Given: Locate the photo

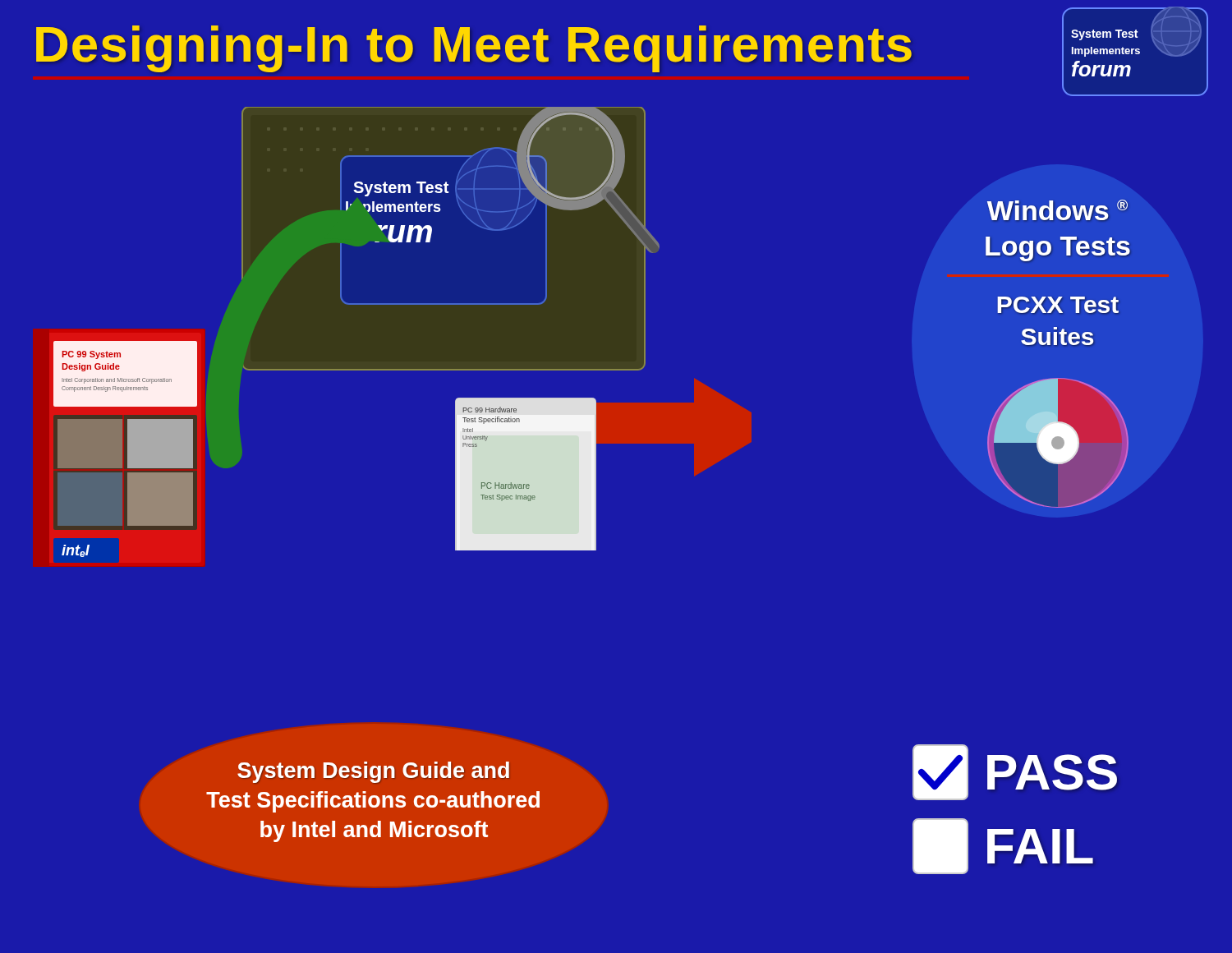Looking at the screenshot, I should (x=119, y=448).
